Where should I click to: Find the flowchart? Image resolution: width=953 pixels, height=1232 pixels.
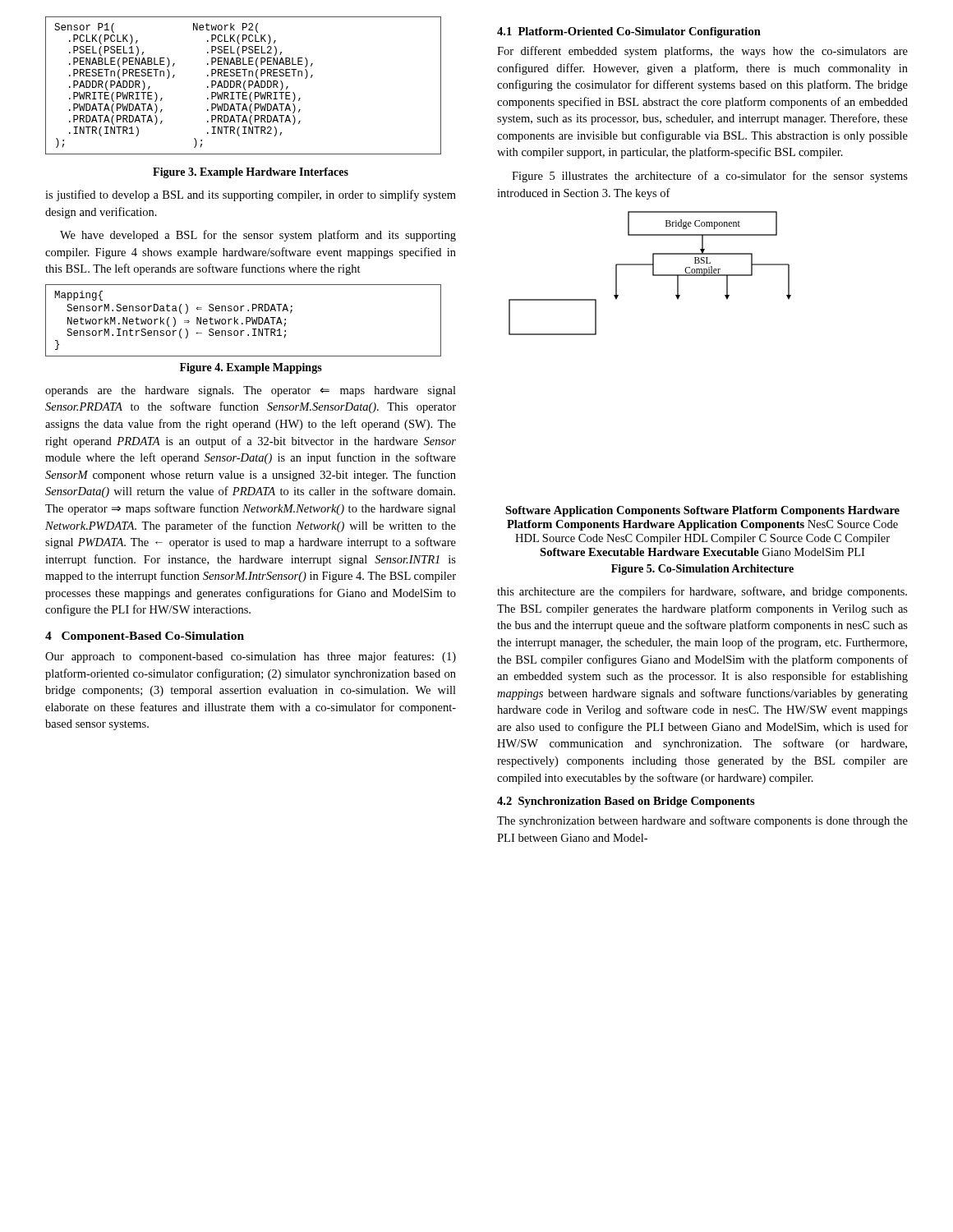[702, 384]
